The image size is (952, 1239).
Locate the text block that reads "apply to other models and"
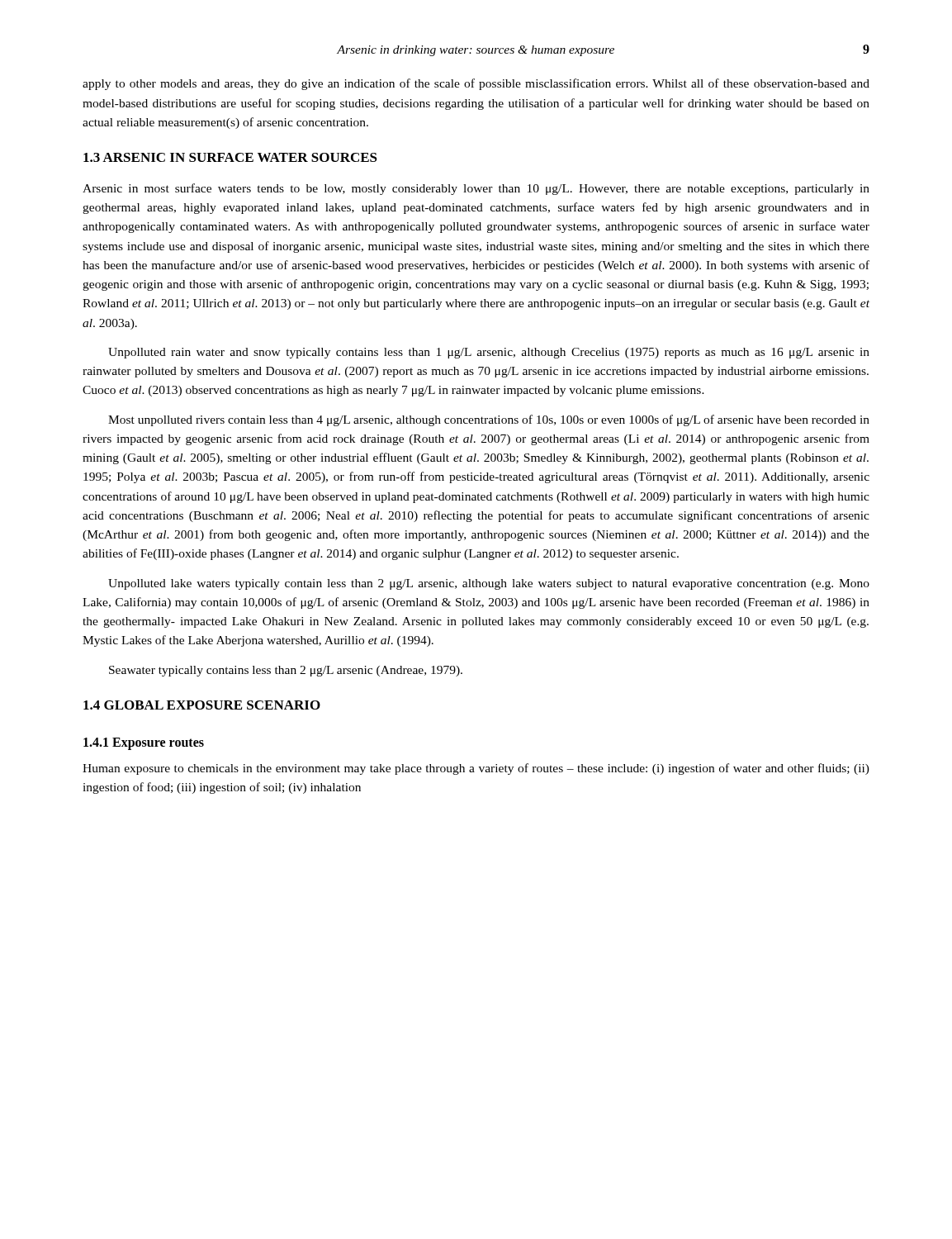click(x=476, y=103)
